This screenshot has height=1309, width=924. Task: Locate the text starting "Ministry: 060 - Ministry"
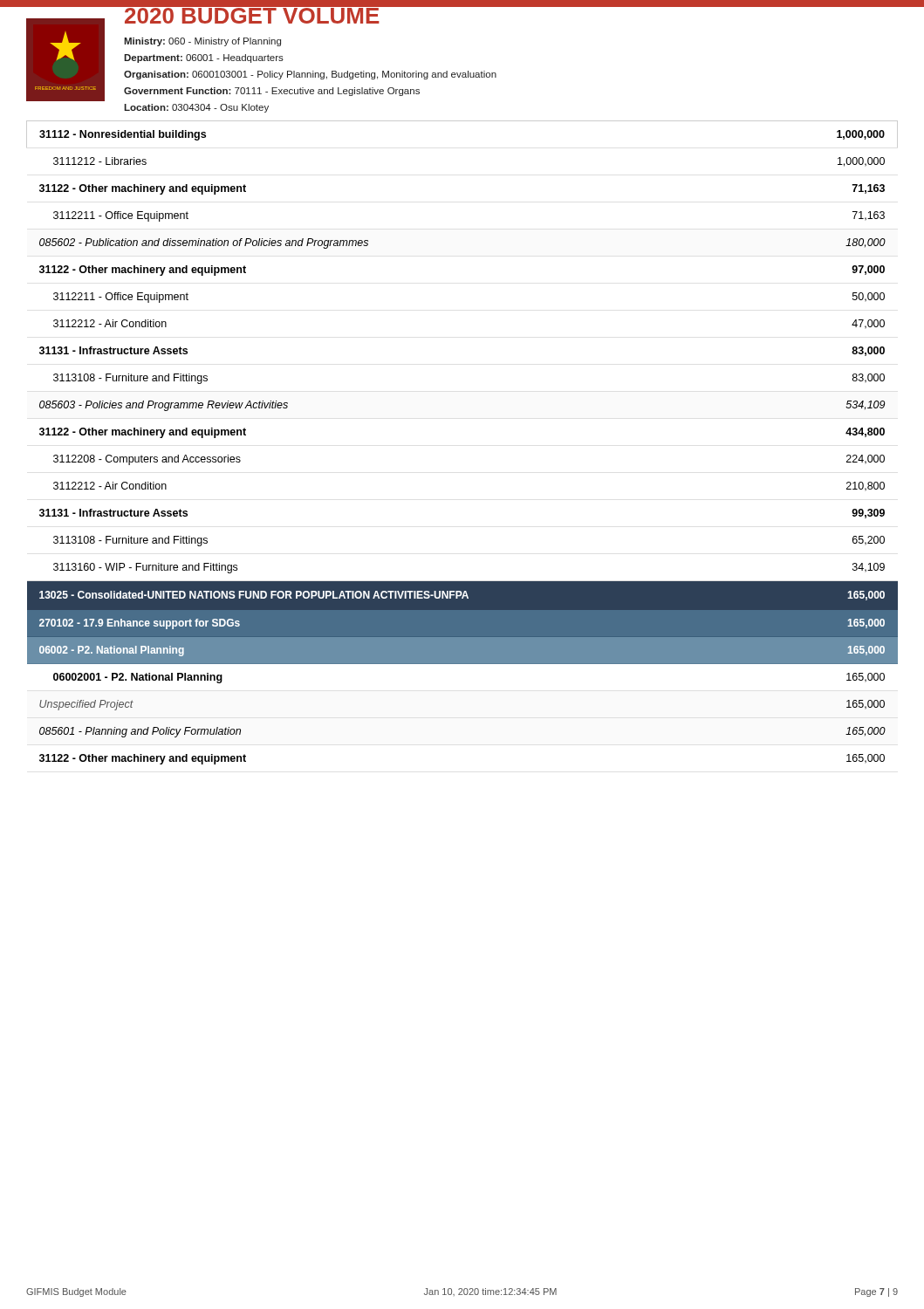click(310, 74)
